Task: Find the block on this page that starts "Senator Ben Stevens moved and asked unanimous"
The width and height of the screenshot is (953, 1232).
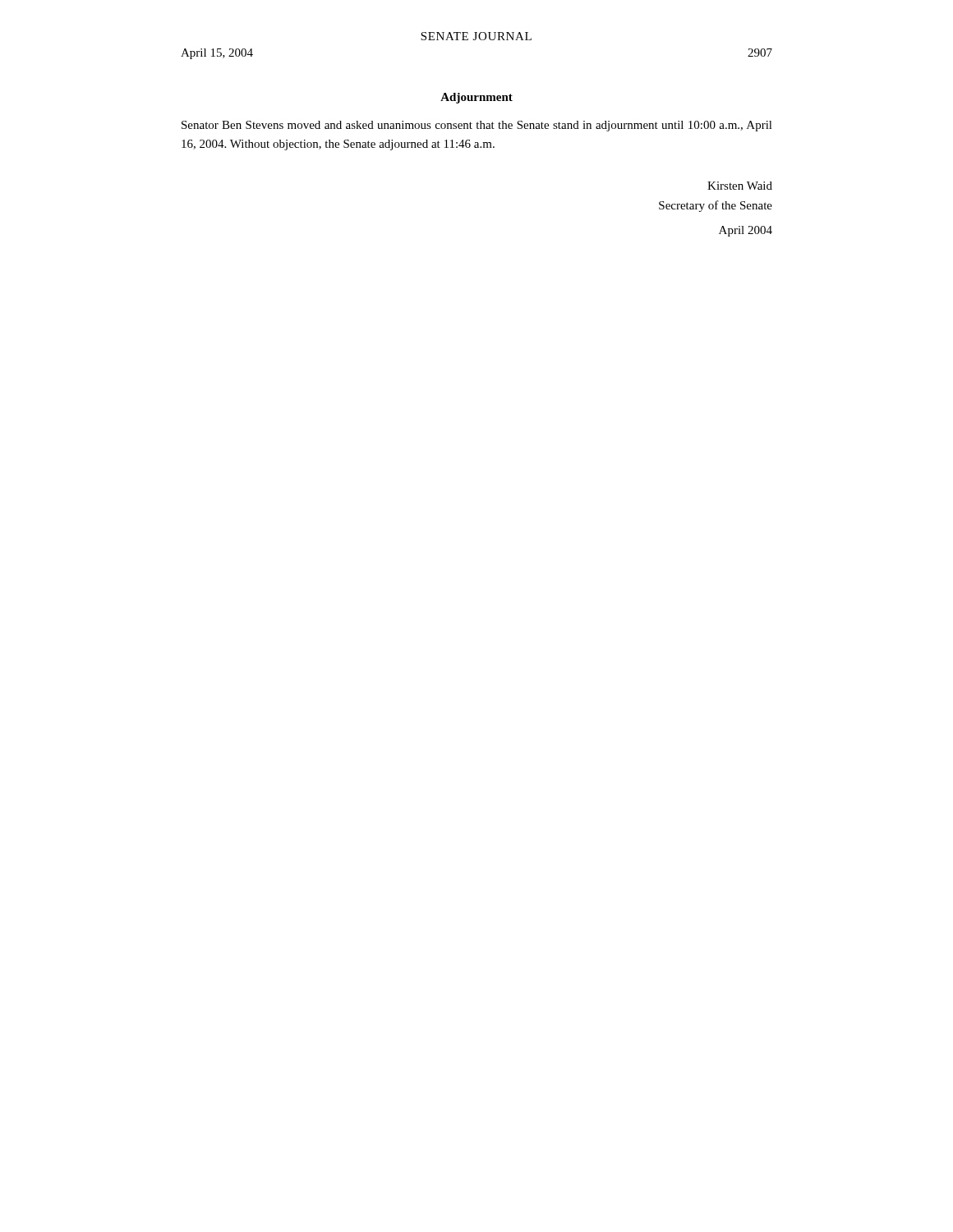Action: [476, 134]
